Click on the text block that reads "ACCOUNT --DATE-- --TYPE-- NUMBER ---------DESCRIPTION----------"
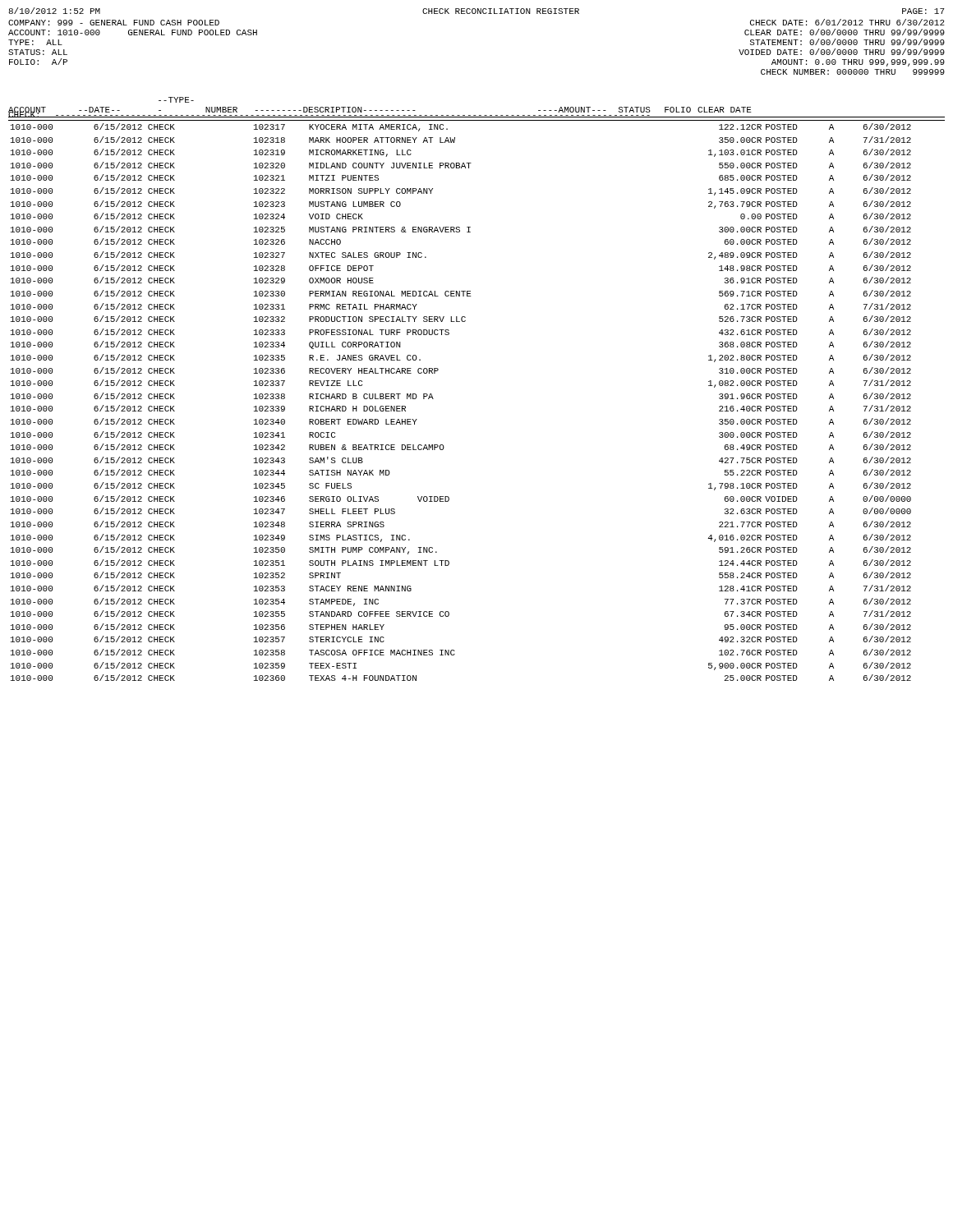The height and width of the screenshot is (1232, 953). tap(386, 105)
